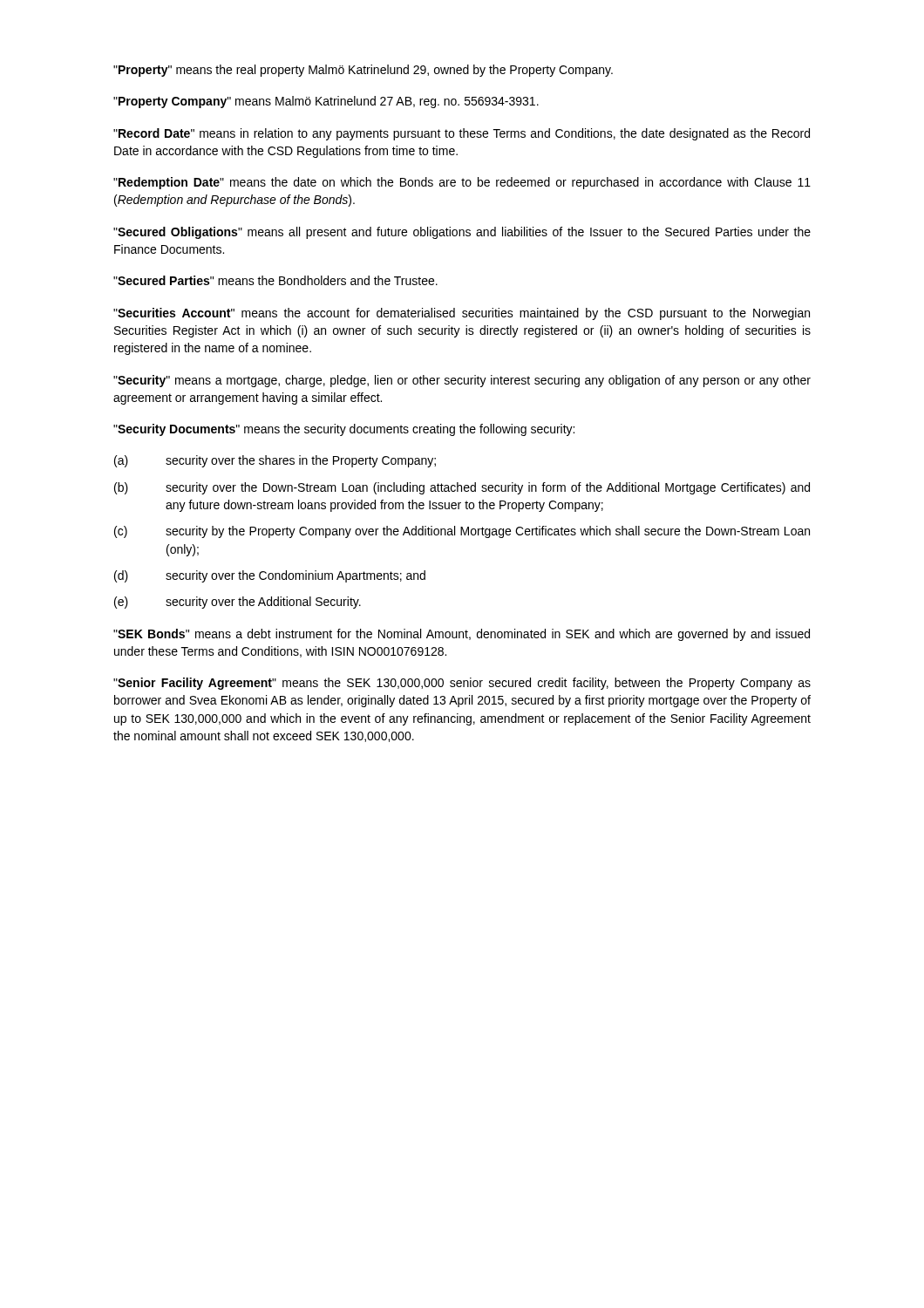Point to the text starting ""Securities Account" means the"

[x=462, y=330]
